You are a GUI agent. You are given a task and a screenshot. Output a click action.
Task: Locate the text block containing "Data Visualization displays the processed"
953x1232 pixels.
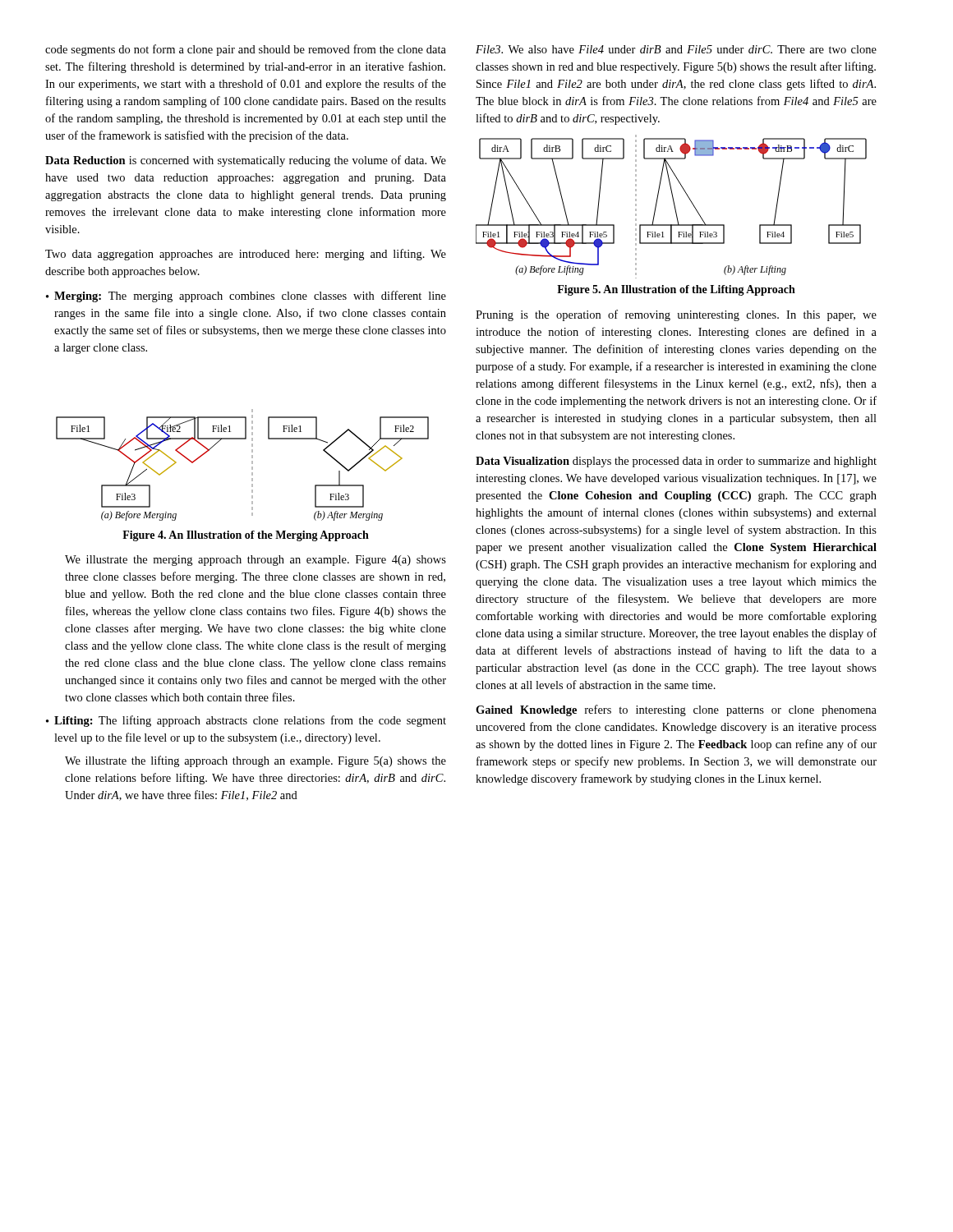(x=676, y=573)
